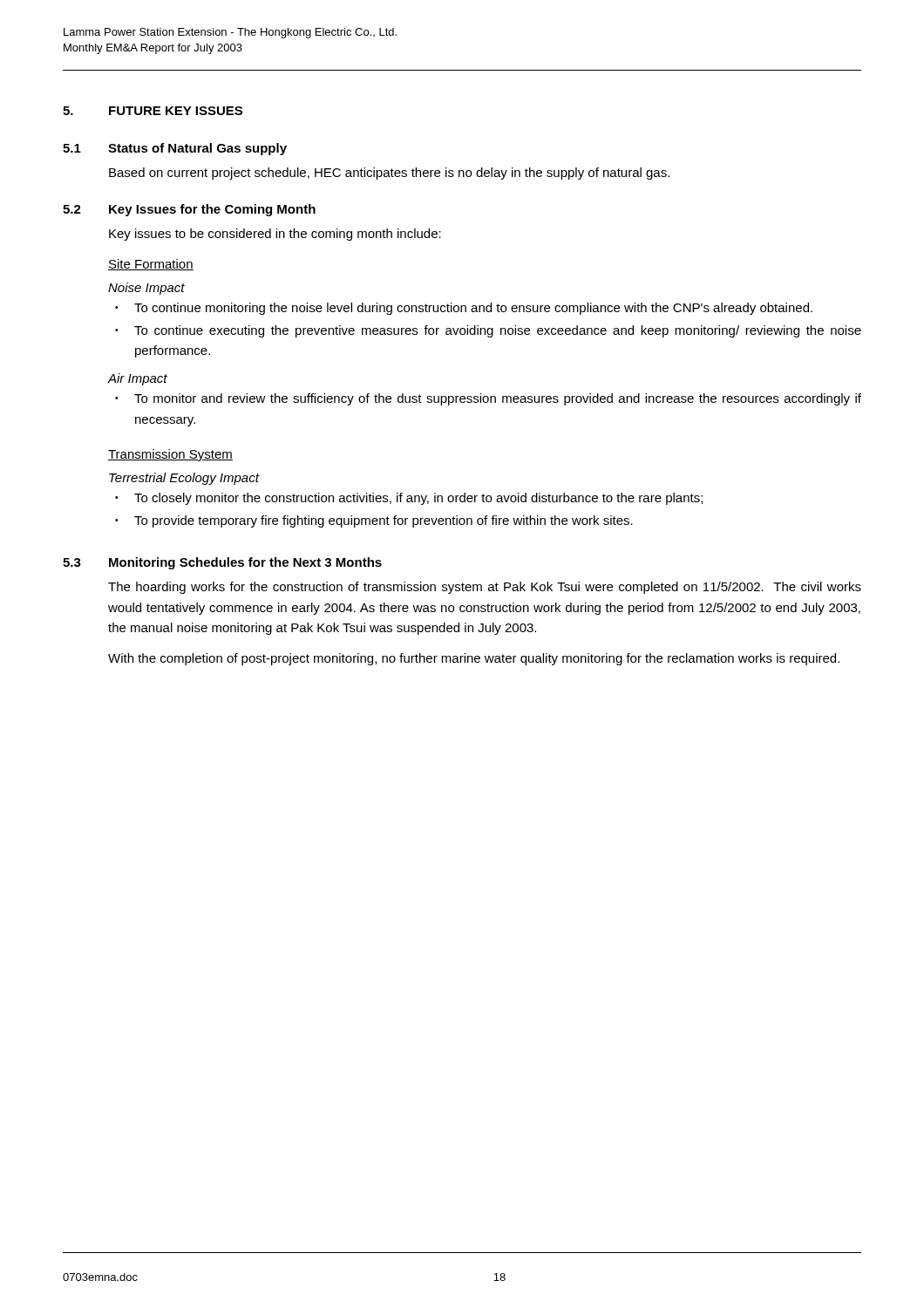Navigate to the text starting "Site Formation"
Screen dimensions: 1308x924
point(151,263)
